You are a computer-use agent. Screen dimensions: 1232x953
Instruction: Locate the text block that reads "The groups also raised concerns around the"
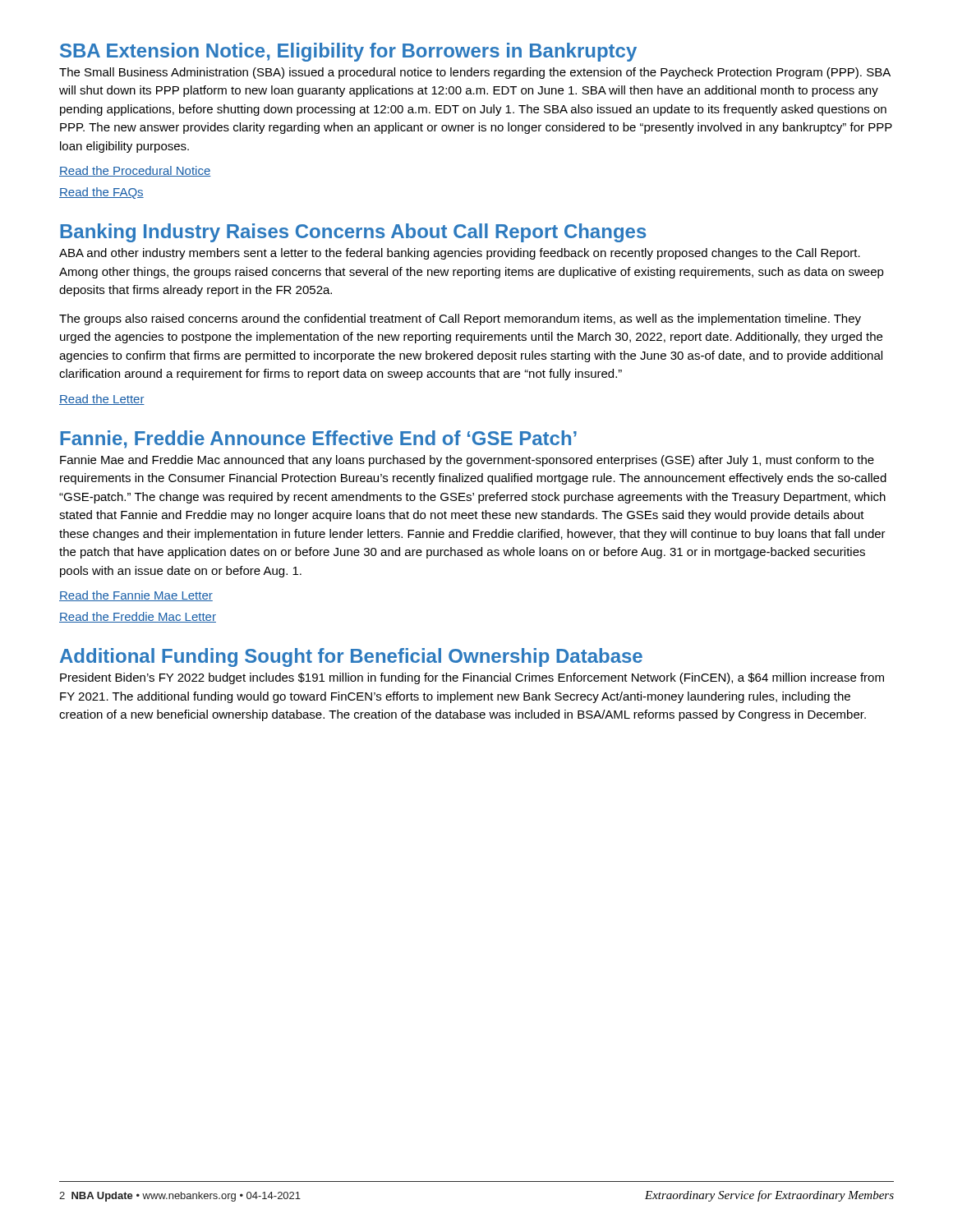[x=471, y=346]
